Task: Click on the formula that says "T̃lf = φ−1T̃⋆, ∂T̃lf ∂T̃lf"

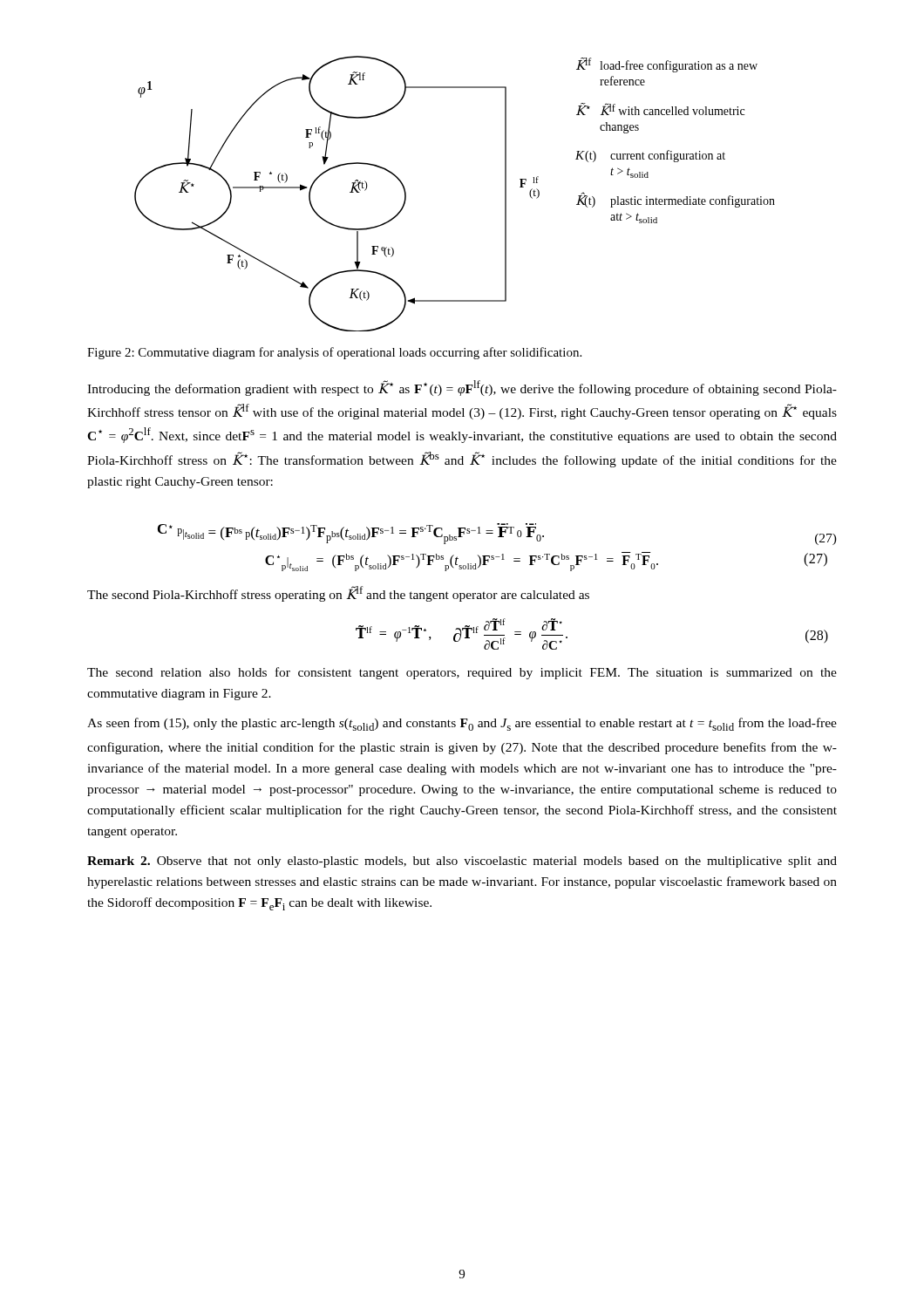Action: (484, 636)
